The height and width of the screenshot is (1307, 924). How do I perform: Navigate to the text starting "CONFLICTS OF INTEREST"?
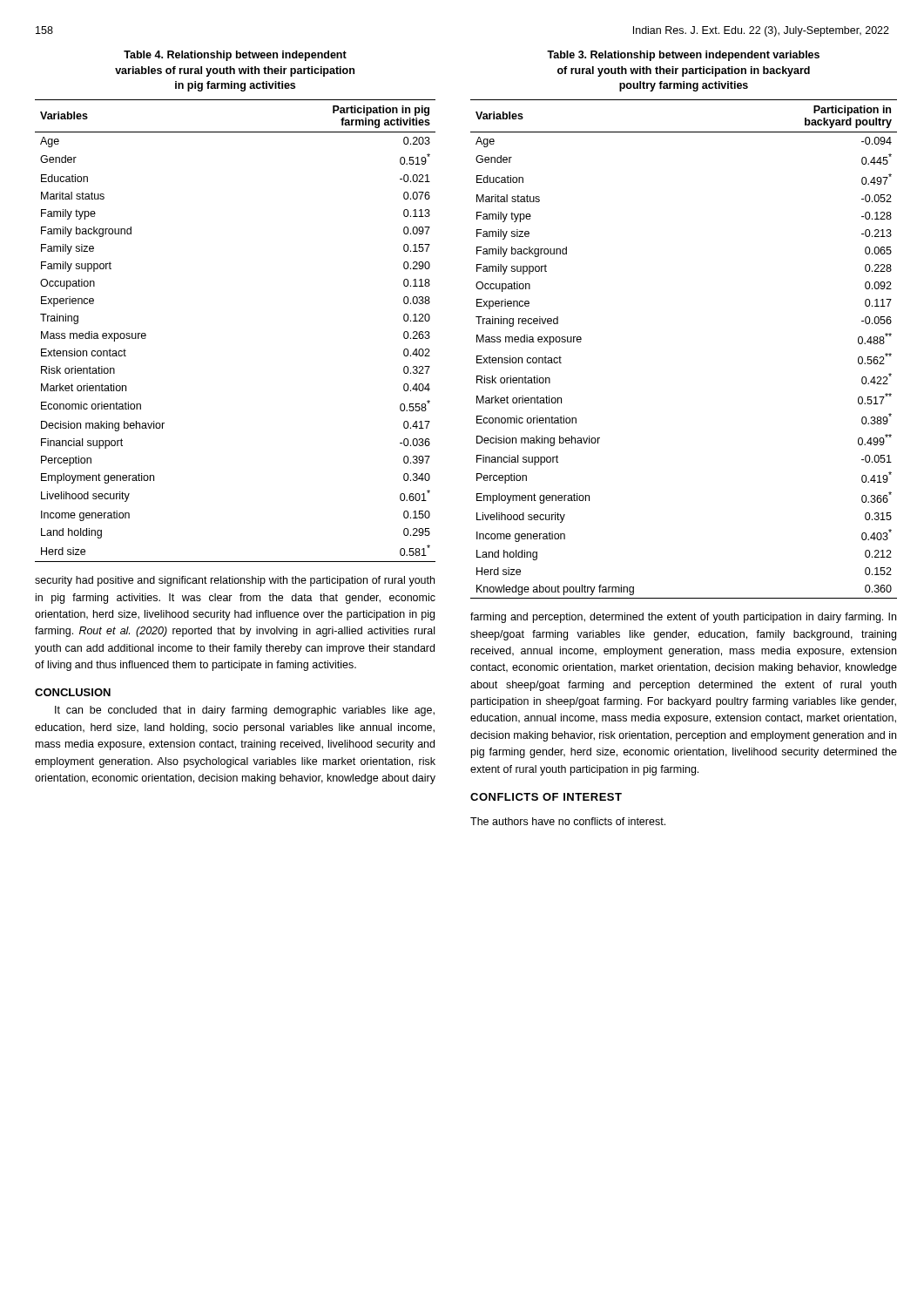coord(546,797)
